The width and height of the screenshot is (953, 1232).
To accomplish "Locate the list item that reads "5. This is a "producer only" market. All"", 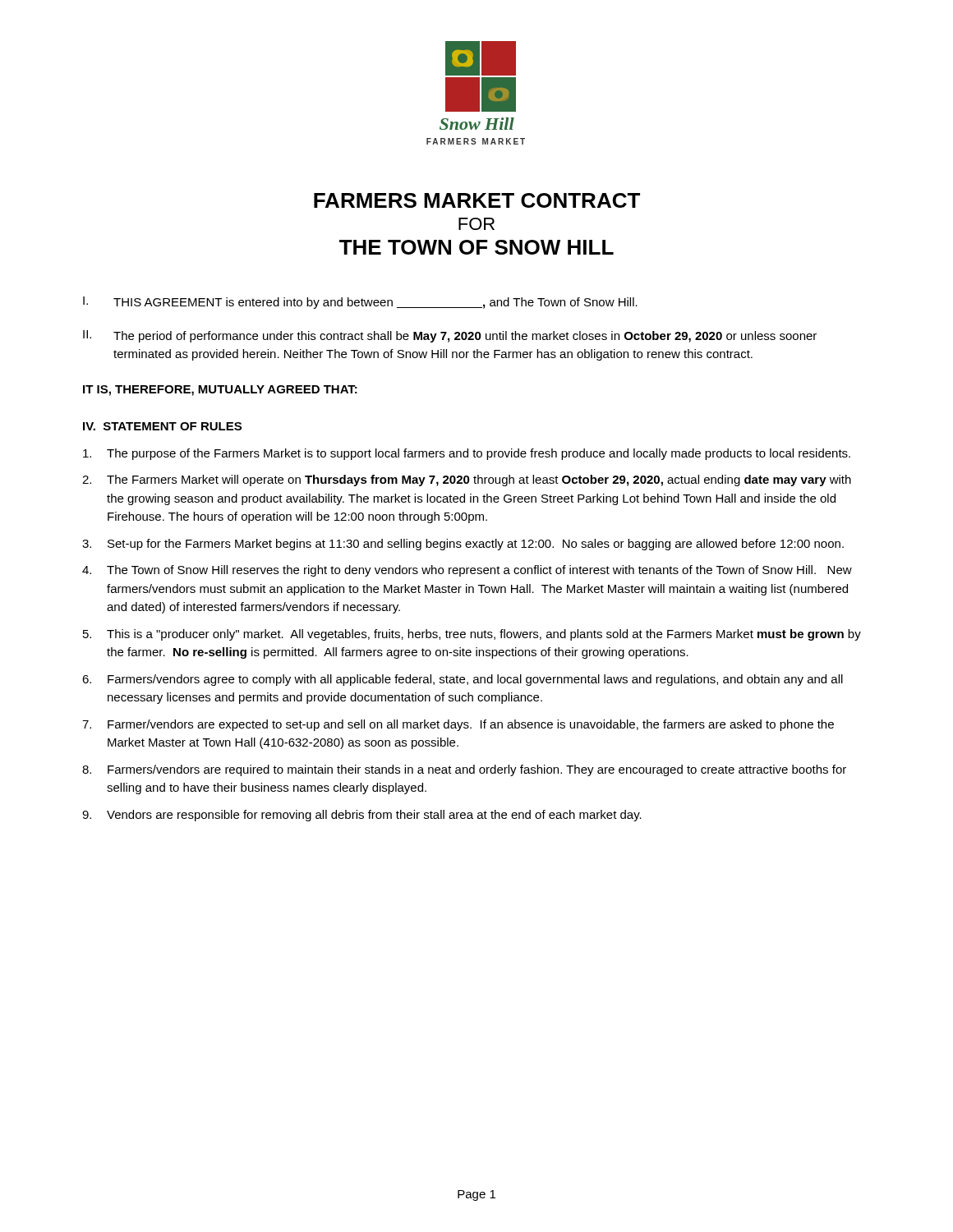I will [x=476, y=643].
